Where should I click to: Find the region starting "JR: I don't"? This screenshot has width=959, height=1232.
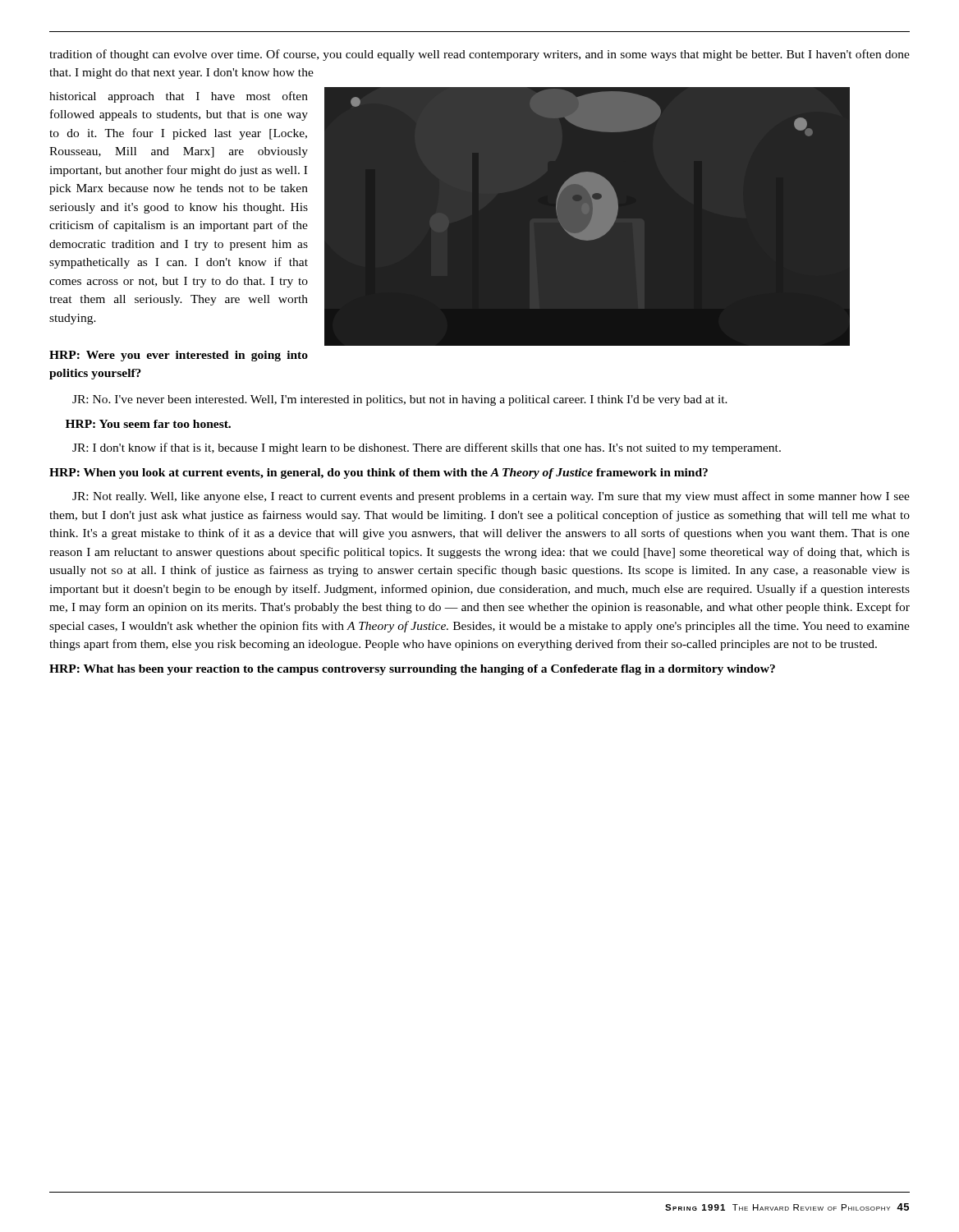480,448
